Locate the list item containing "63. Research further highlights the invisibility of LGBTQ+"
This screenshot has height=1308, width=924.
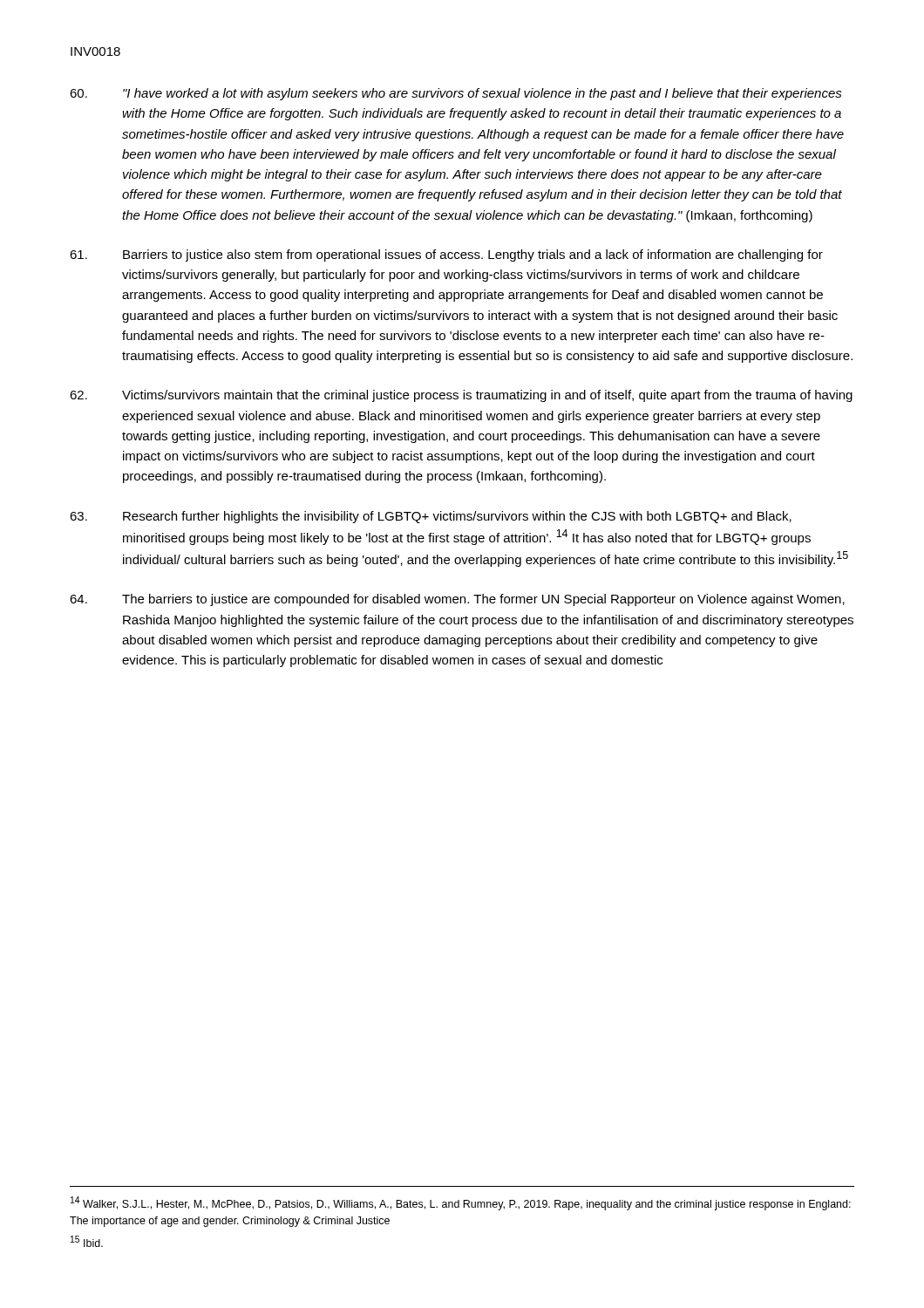(462, 537)
